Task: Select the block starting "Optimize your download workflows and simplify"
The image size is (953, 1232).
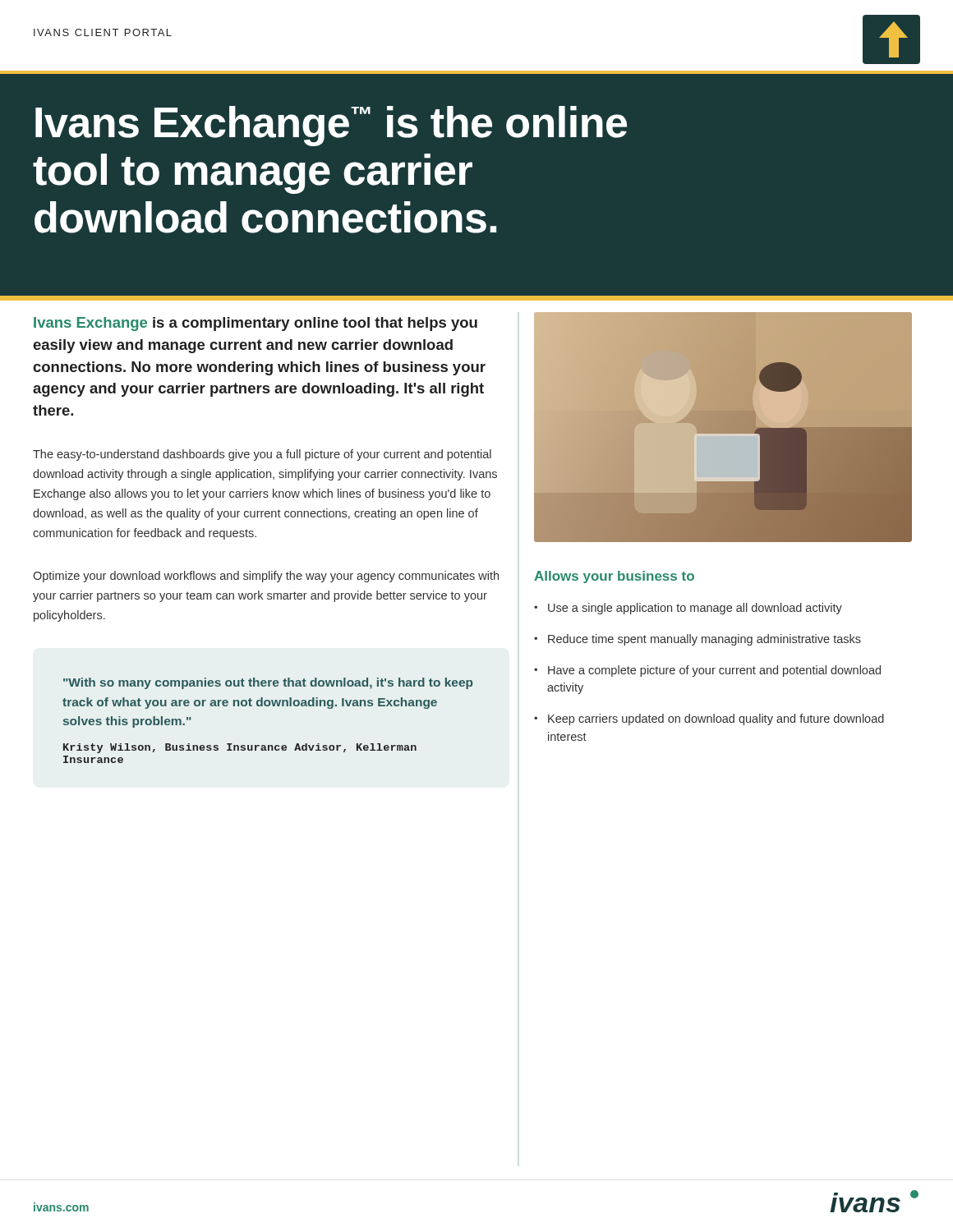Action: coord(266,595)
